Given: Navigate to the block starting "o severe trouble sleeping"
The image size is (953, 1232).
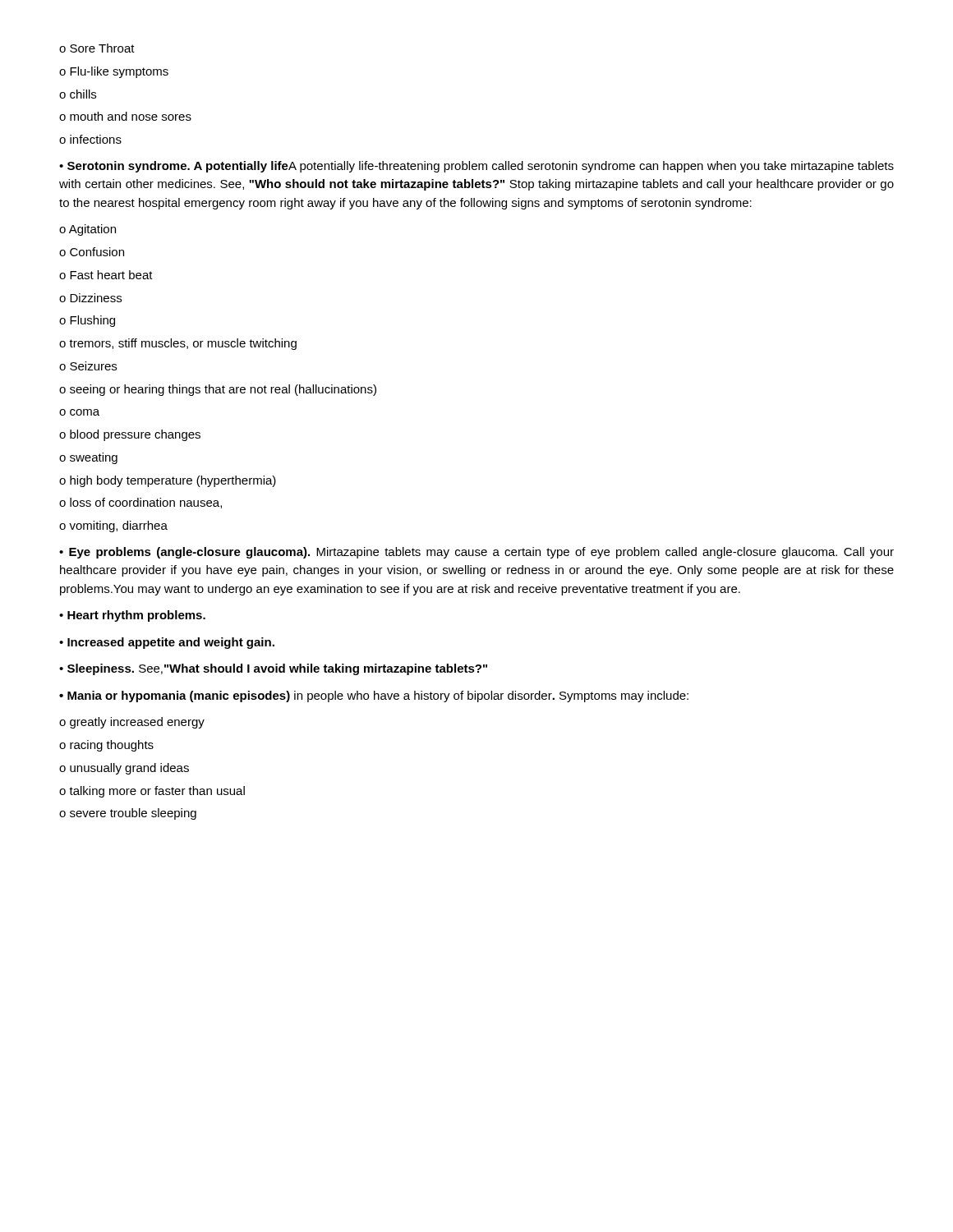Looking at the screenshot, I should click(128, 813).
